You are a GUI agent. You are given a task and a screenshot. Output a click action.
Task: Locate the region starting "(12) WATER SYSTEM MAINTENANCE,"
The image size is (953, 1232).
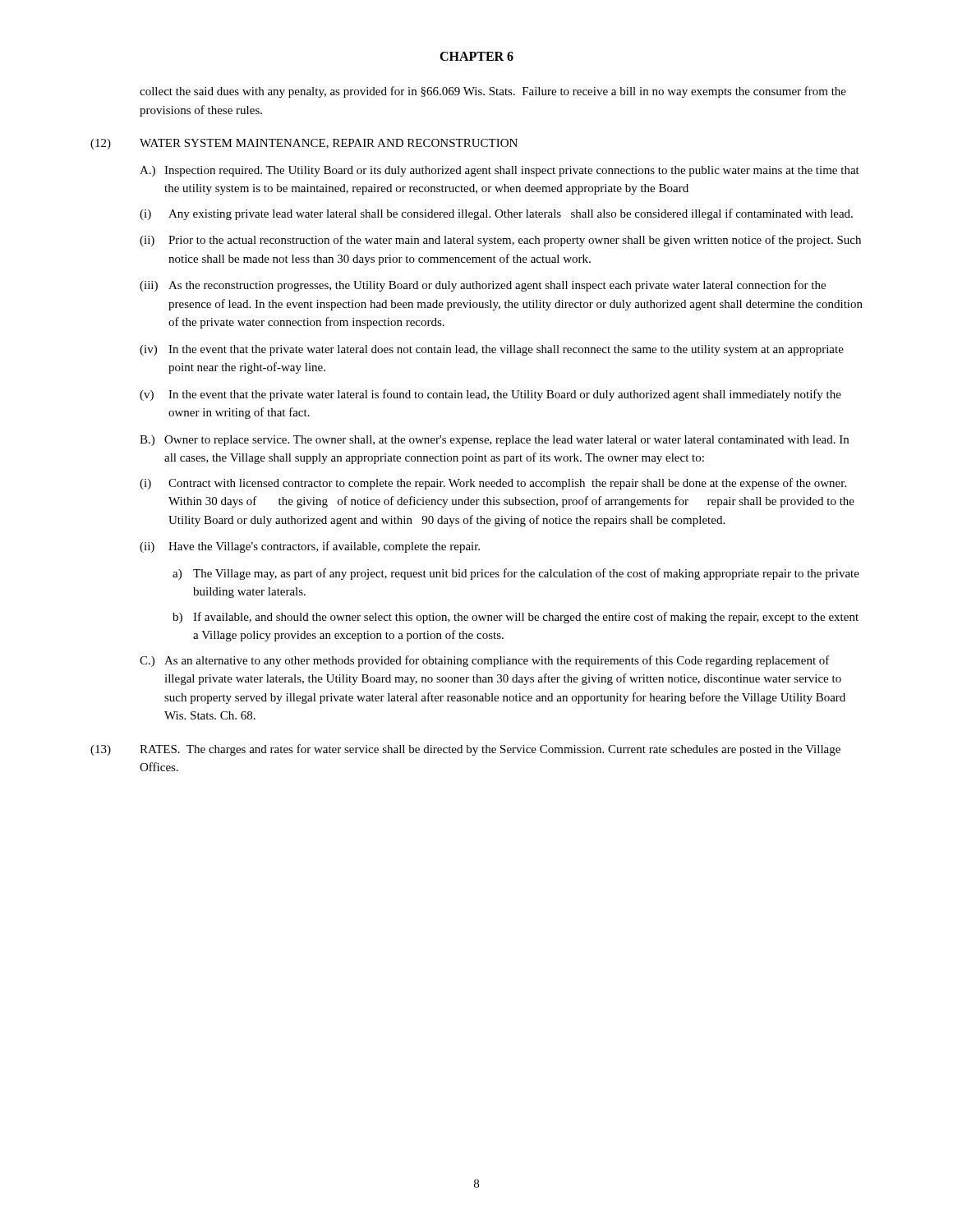476,143
